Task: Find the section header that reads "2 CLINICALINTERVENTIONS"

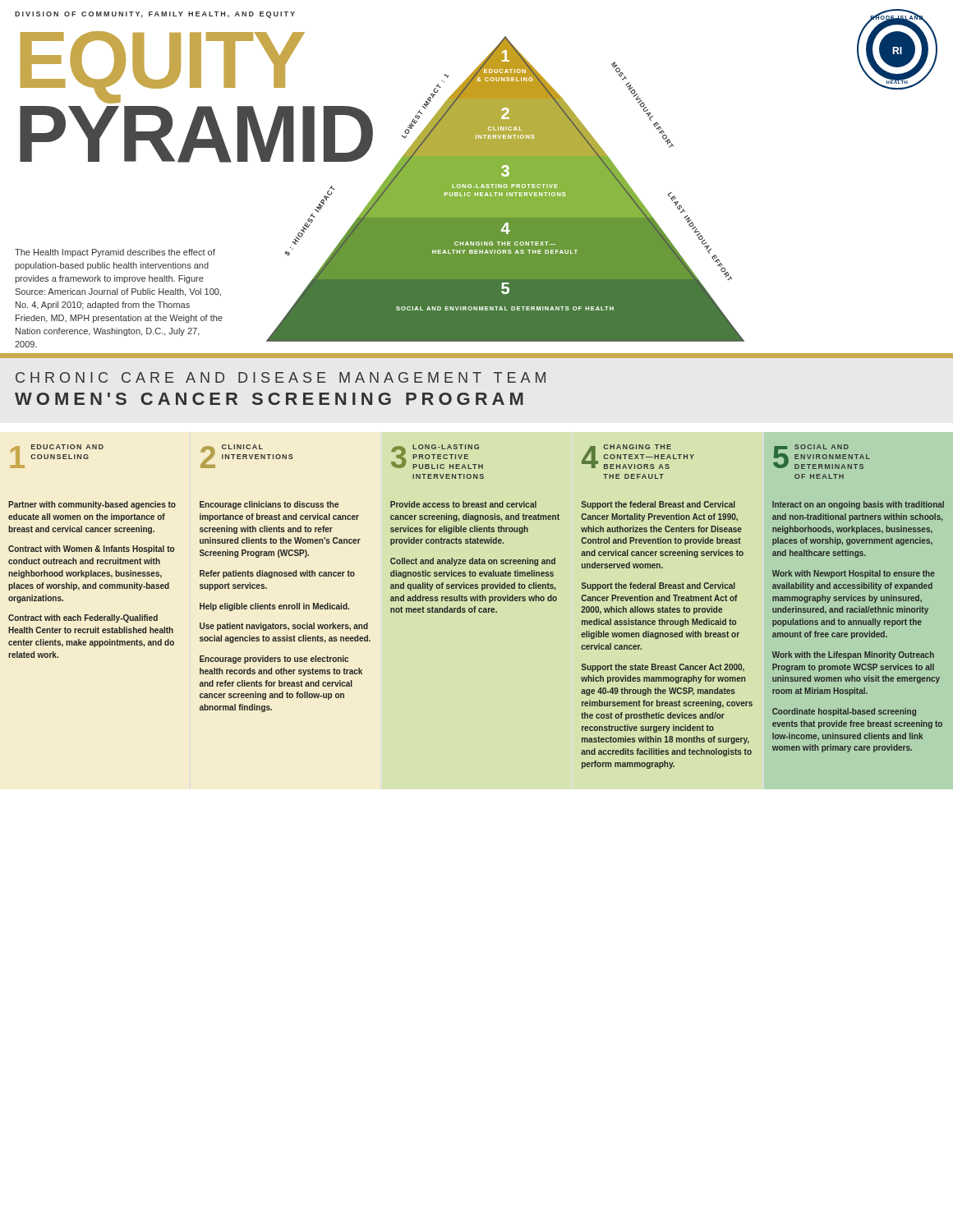Action: [247, 458]
